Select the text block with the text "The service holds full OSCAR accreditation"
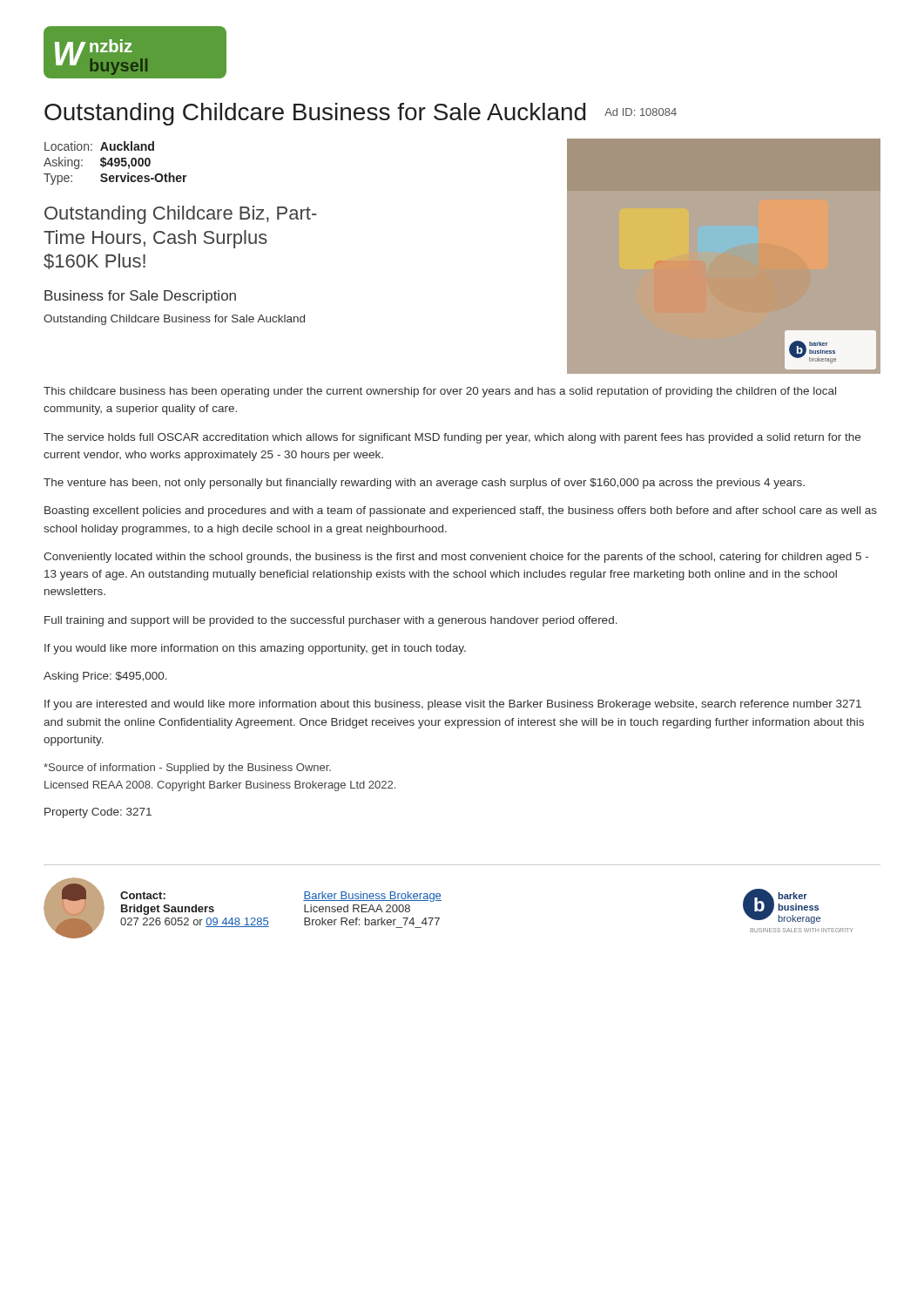The height and width of the screenshot is (1307, 924). [x=462, y=446]
